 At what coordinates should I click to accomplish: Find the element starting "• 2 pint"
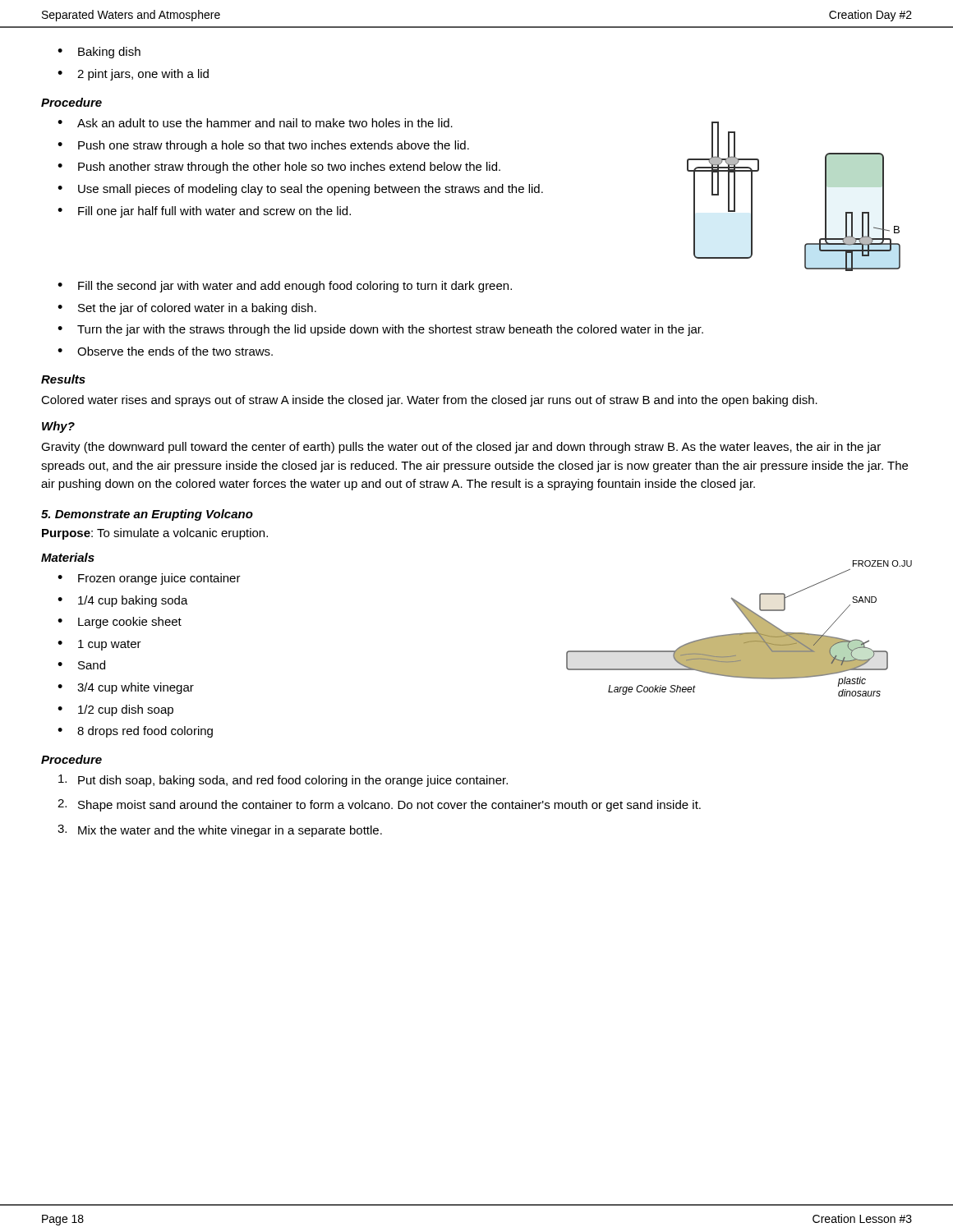(x=133, y=73)
